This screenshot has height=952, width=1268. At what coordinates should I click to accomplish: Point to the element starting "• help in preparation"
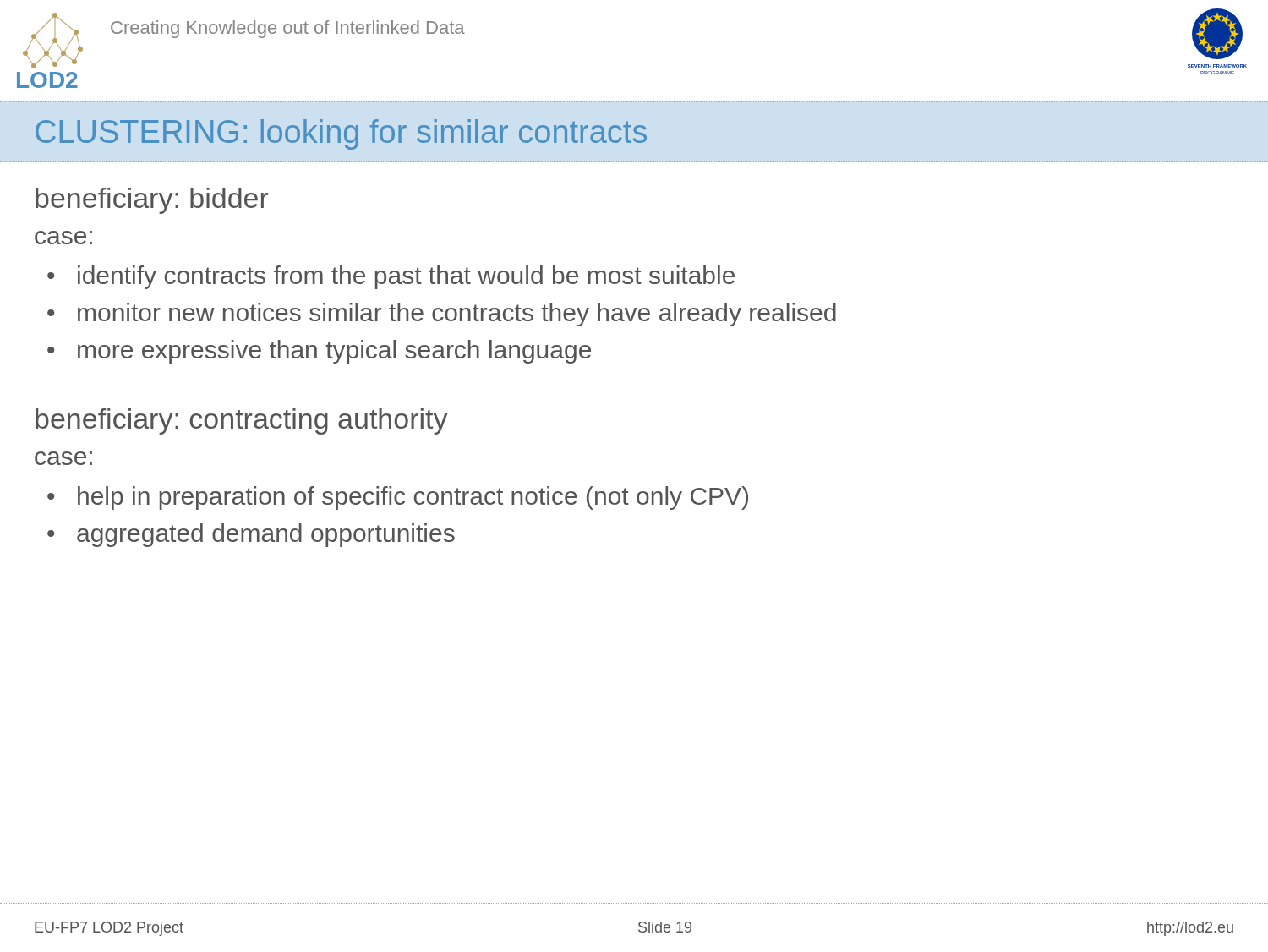pyautogui.click(x=398, y=496)
